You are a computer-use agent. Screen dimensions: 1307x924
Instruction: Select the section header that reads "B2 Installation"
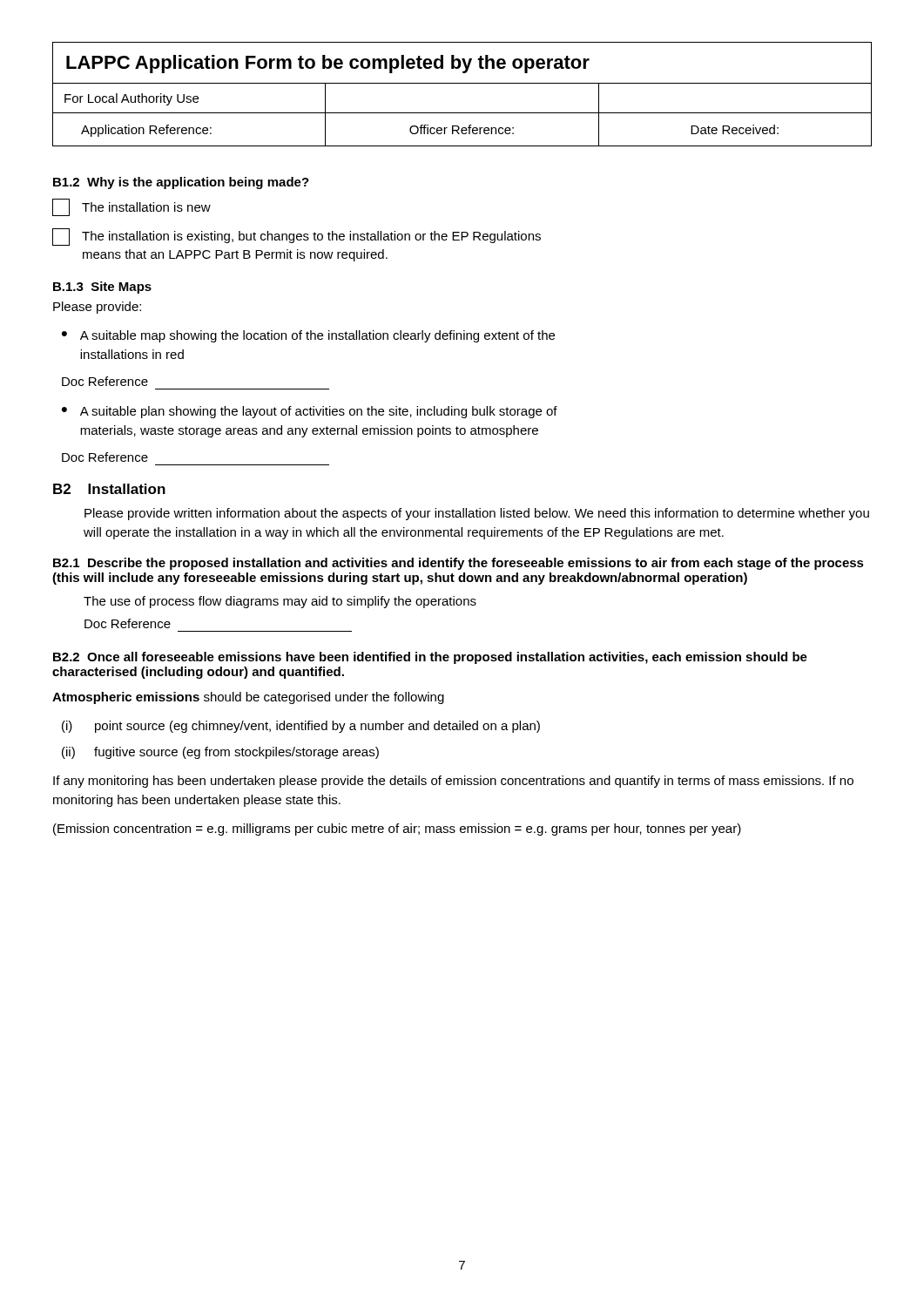point(109,489)
